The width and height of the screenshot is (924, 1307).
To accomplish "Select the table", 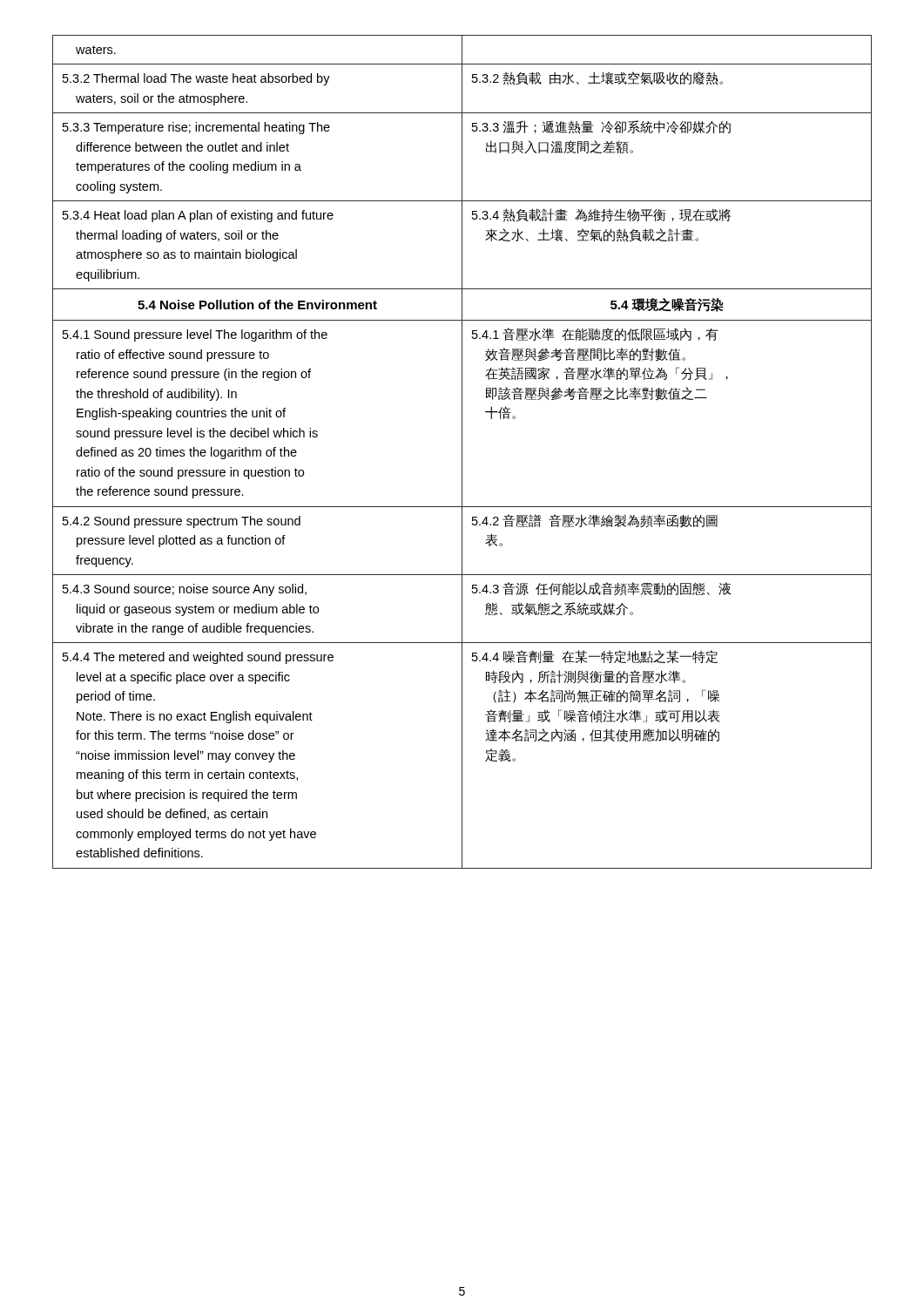I will (462, 452).
